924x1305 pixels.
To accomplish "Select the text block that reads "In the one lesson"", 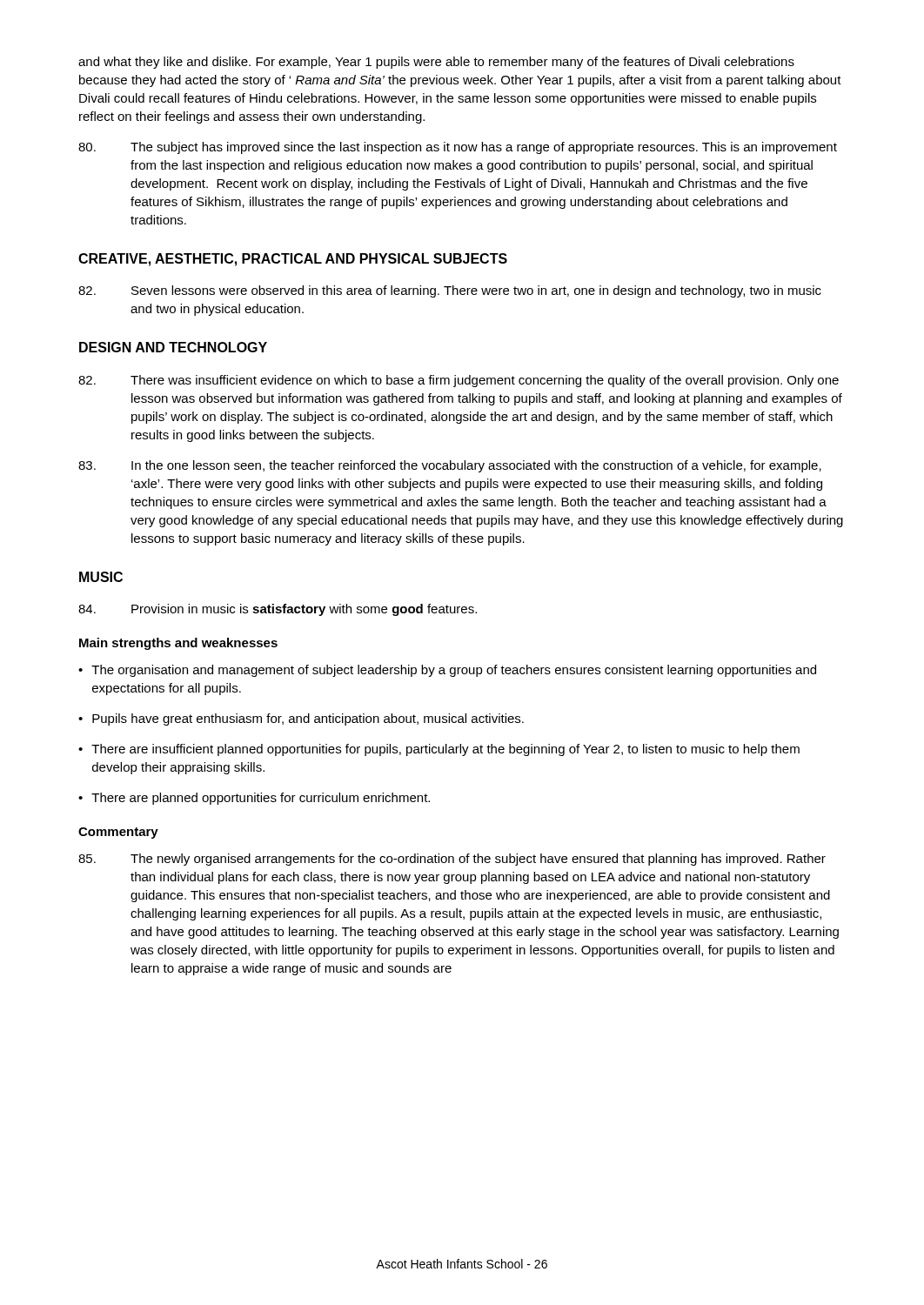I will coord(462,501).
